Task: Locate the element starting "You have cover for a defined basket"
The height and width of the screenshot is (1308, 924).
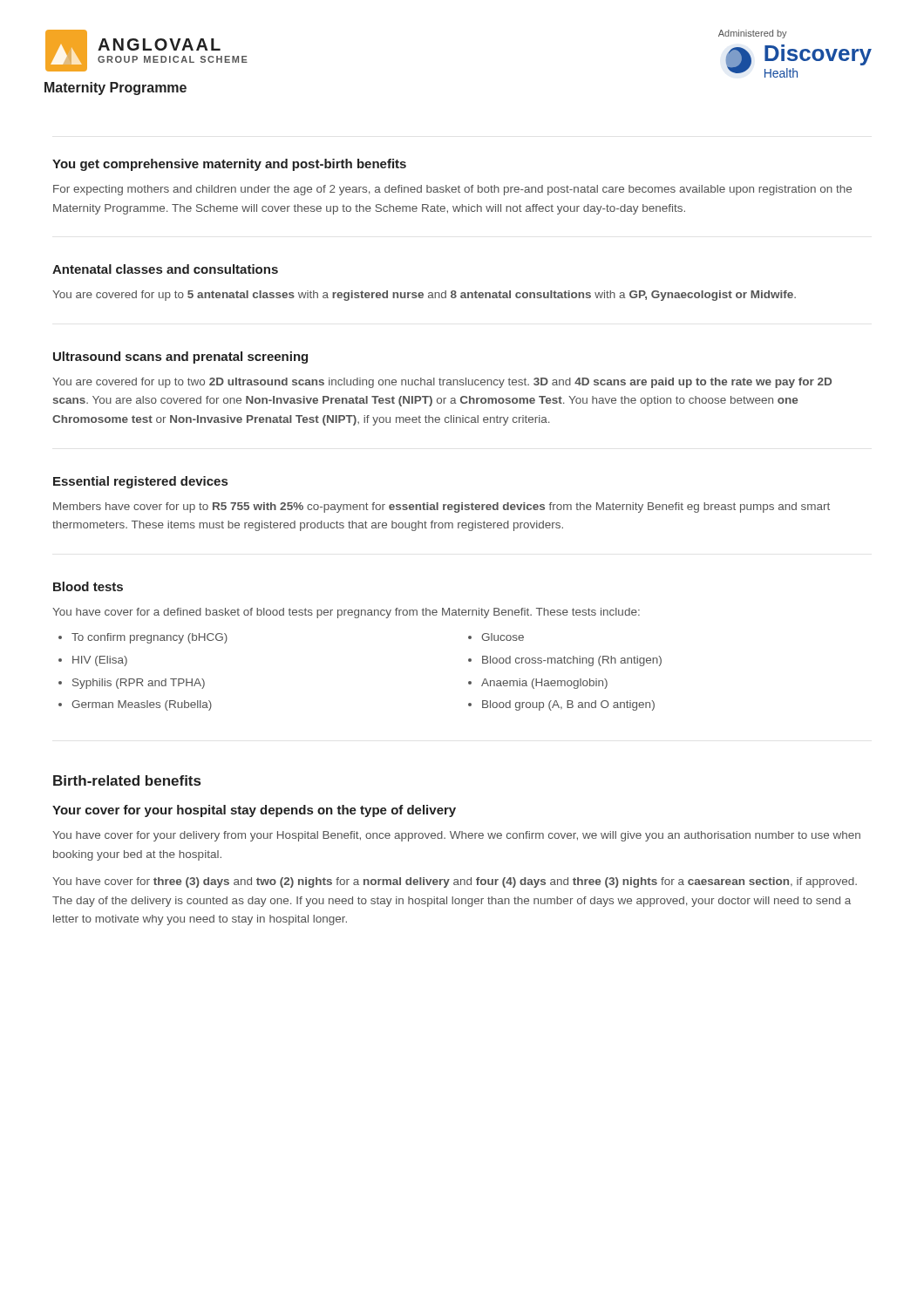Action: coord(346,611)
